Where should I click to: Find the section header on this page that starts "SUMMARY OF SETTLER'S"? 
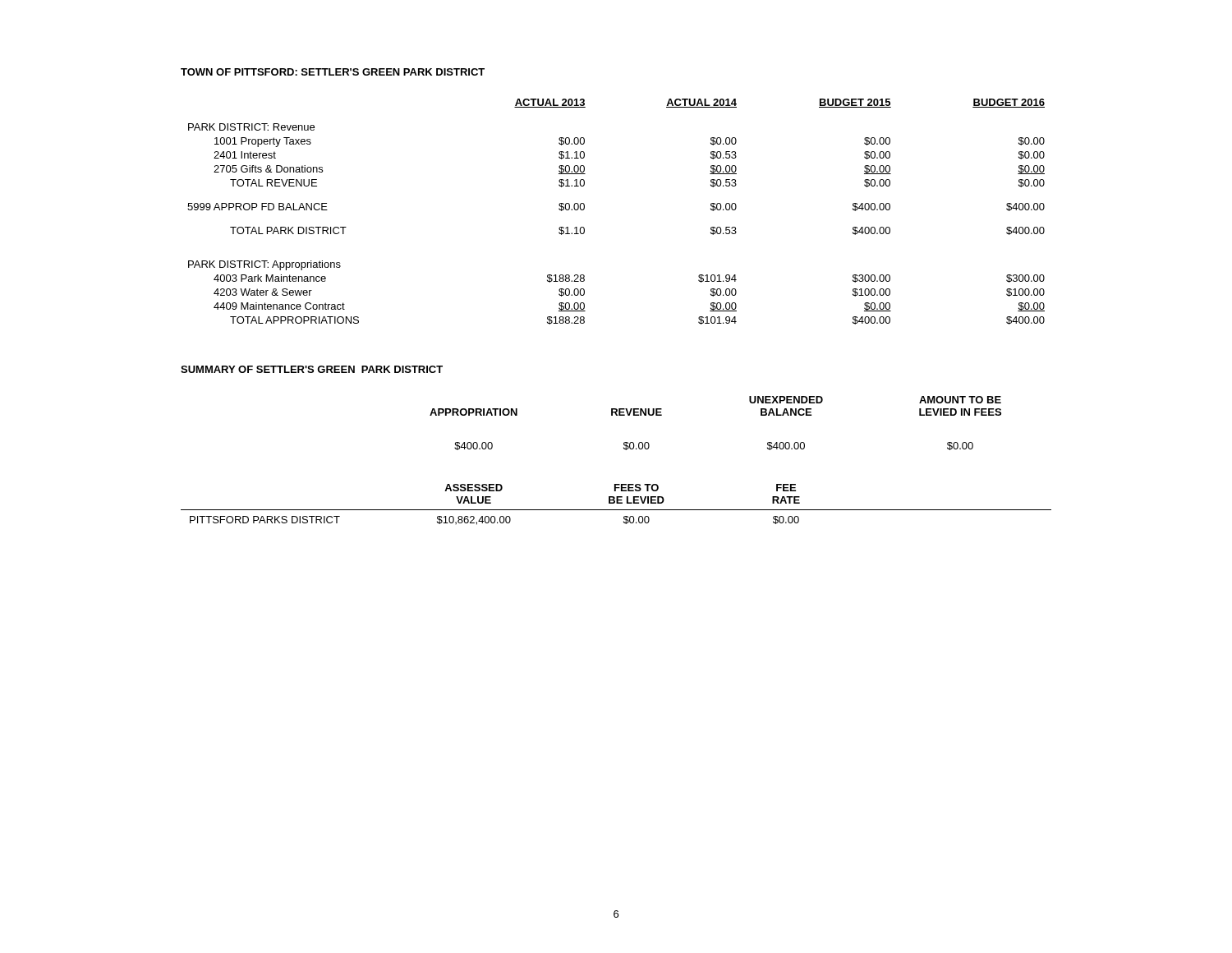tap(312, 369)
